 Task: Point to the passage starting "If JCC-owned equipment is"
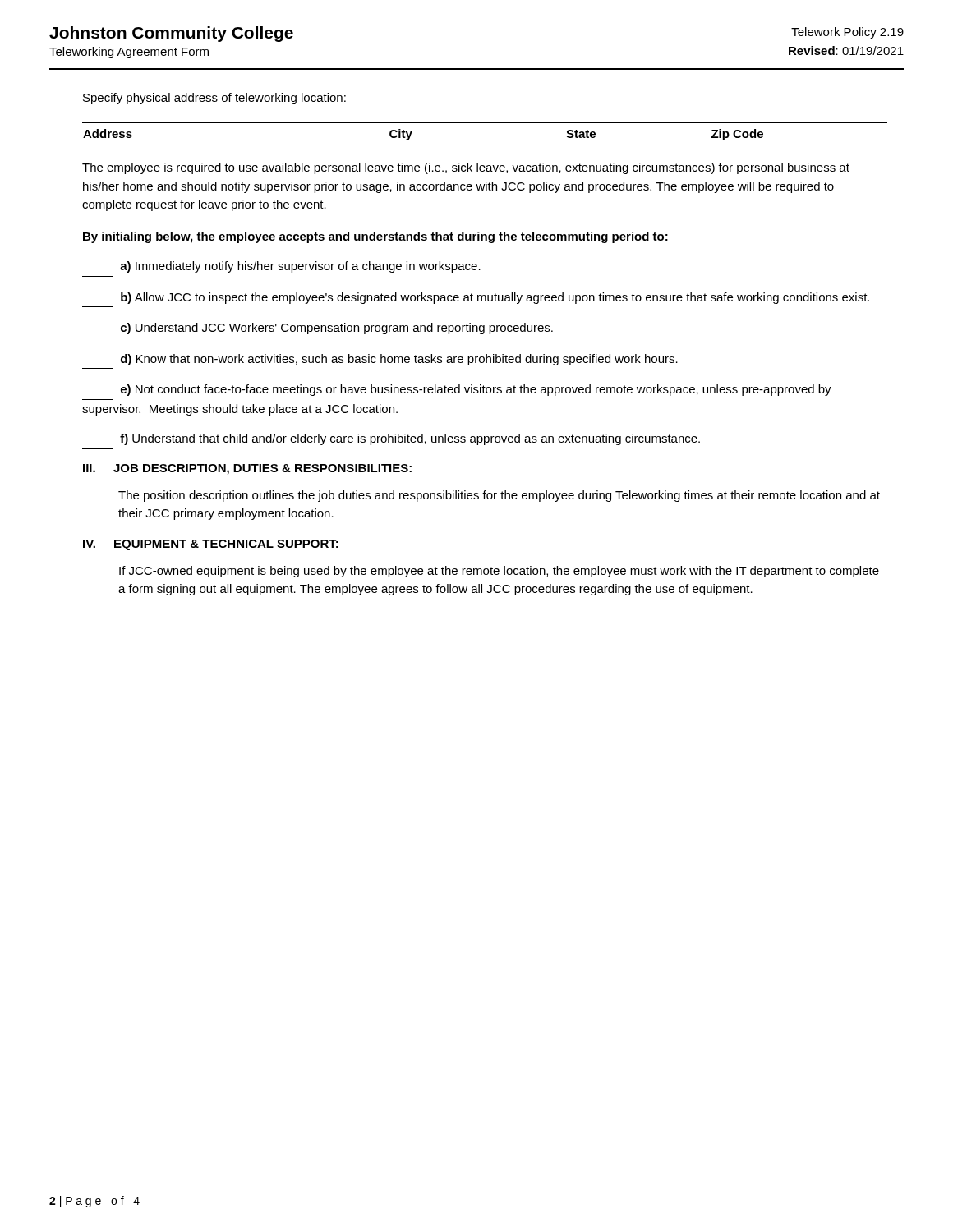pos(499,579)
